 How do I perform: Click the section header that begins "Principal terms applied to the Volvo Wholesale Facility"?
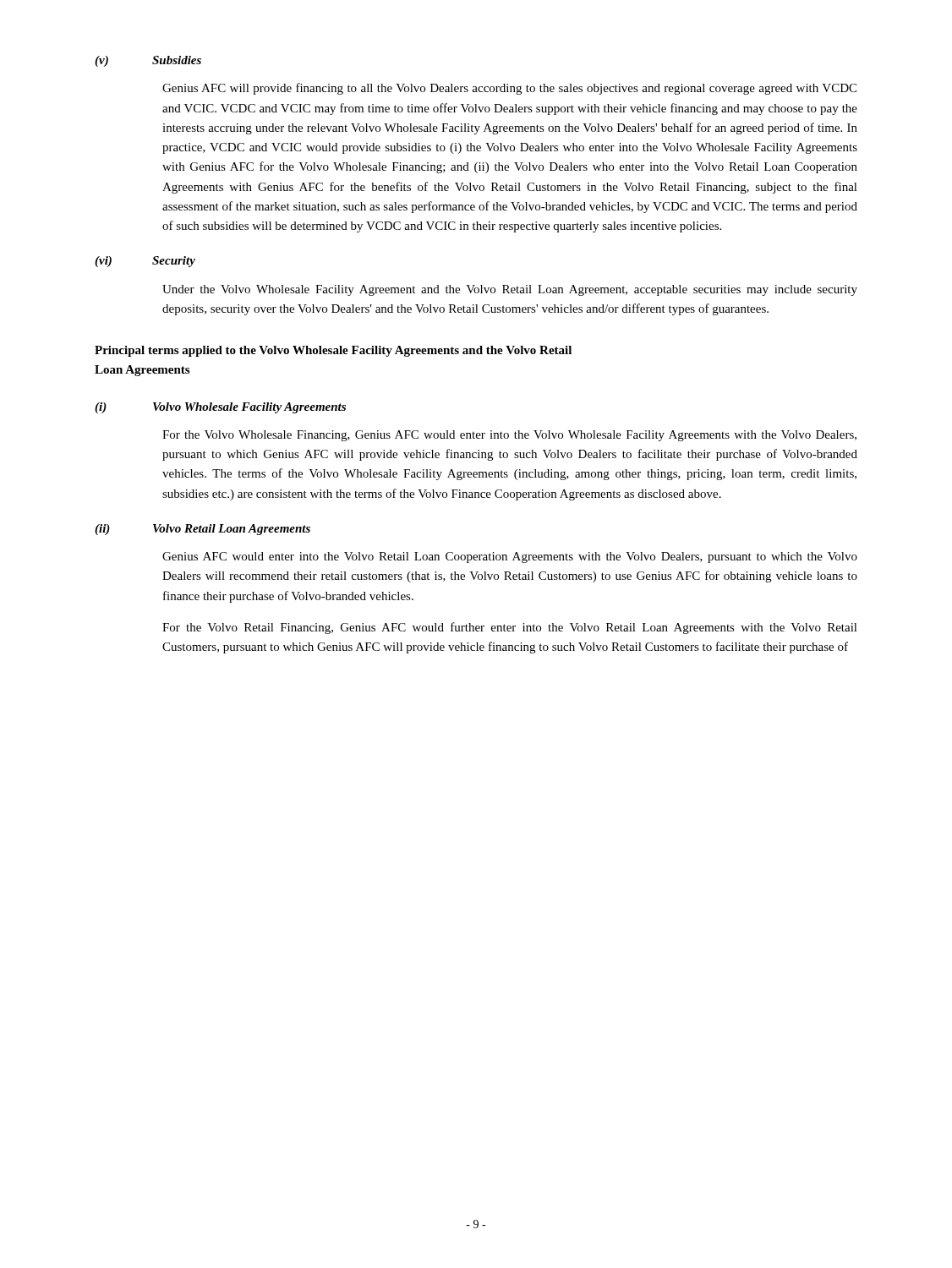(333, 360)
